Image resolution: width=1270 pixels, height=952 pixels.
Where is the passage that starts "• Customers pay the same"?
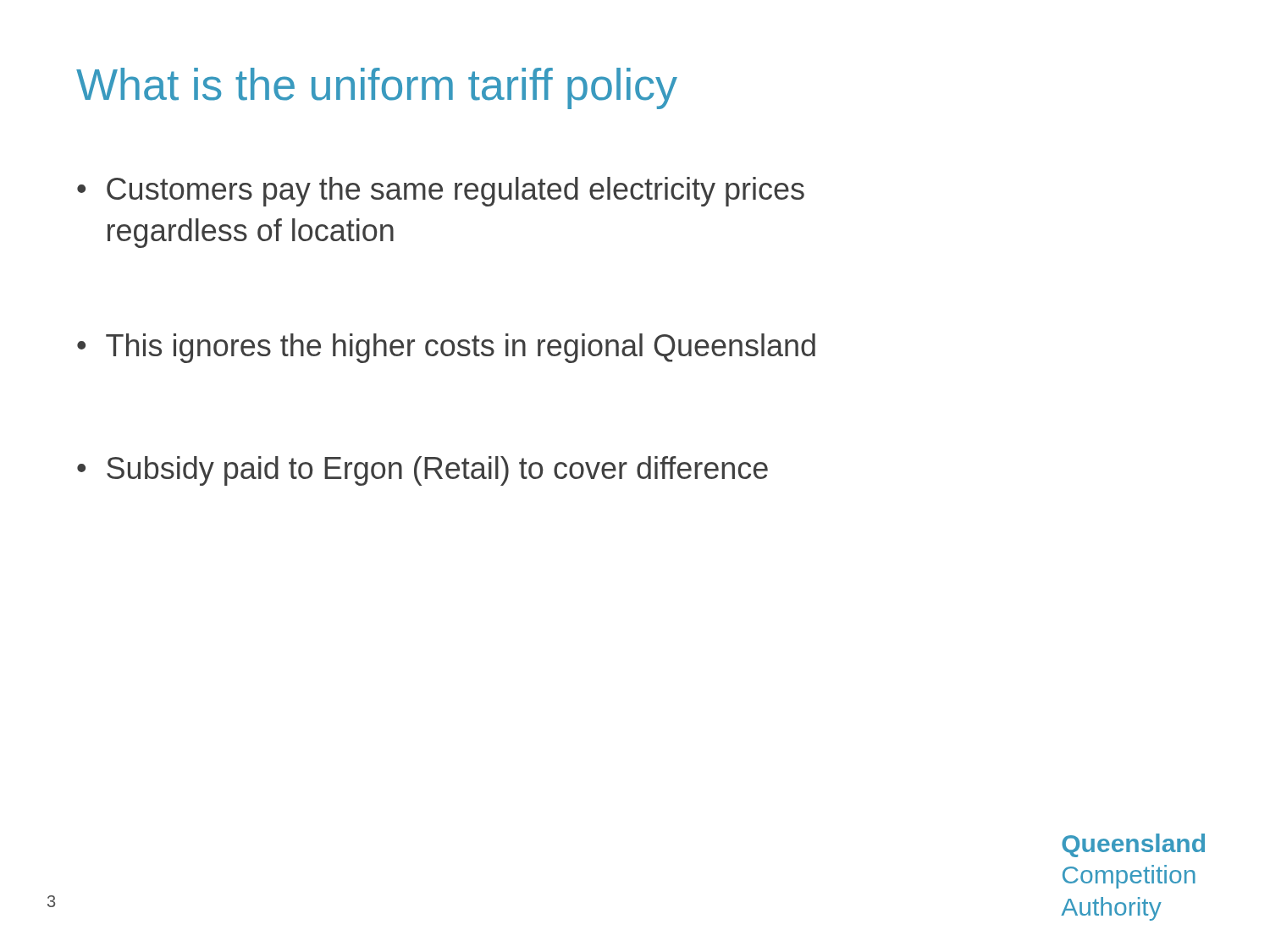point(441,210)
